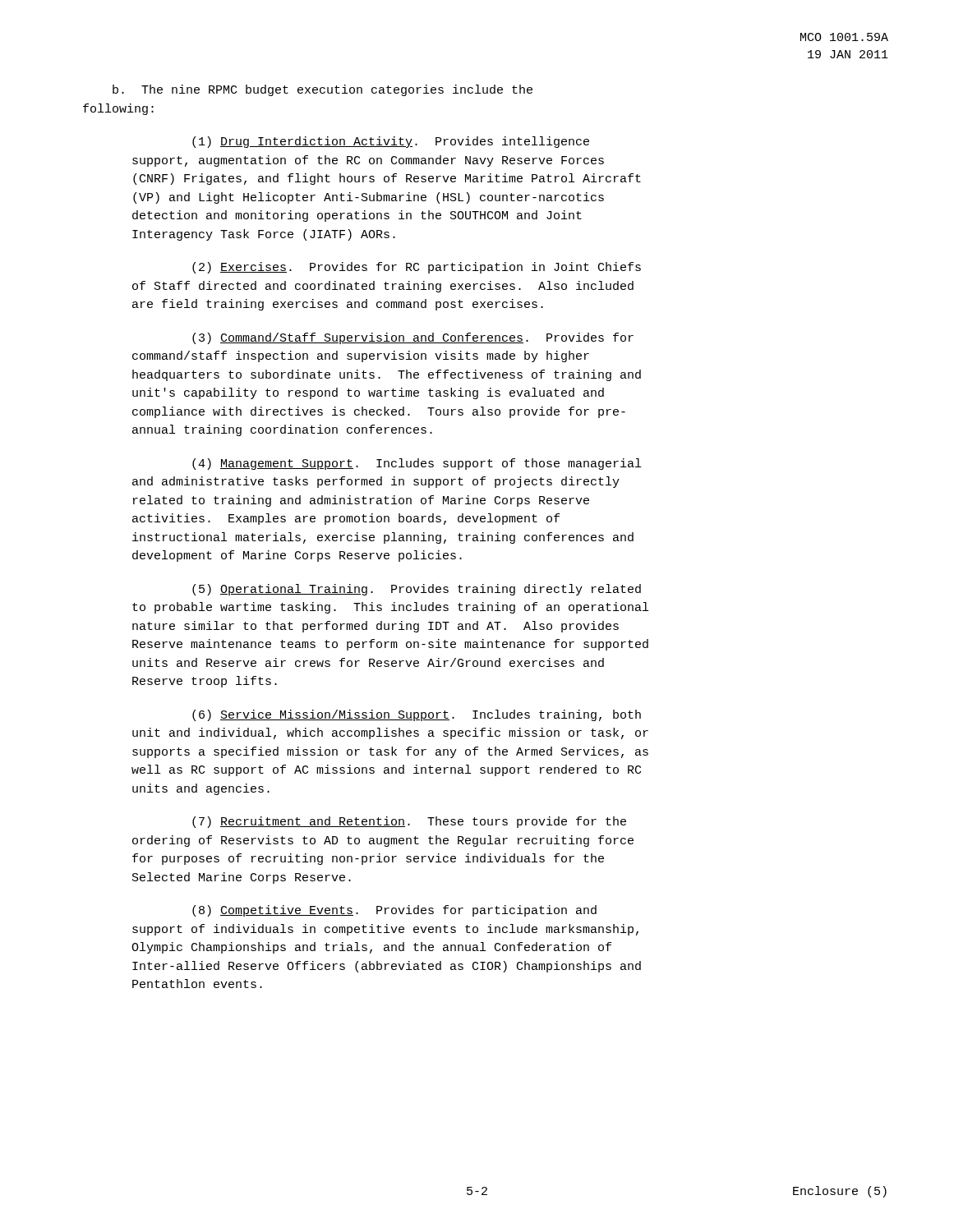The height and width of the screenshot is (1232, 954).
Task: Locate the text starting "(3) Command/Staff Supervision and"
Action: [387, 385]
